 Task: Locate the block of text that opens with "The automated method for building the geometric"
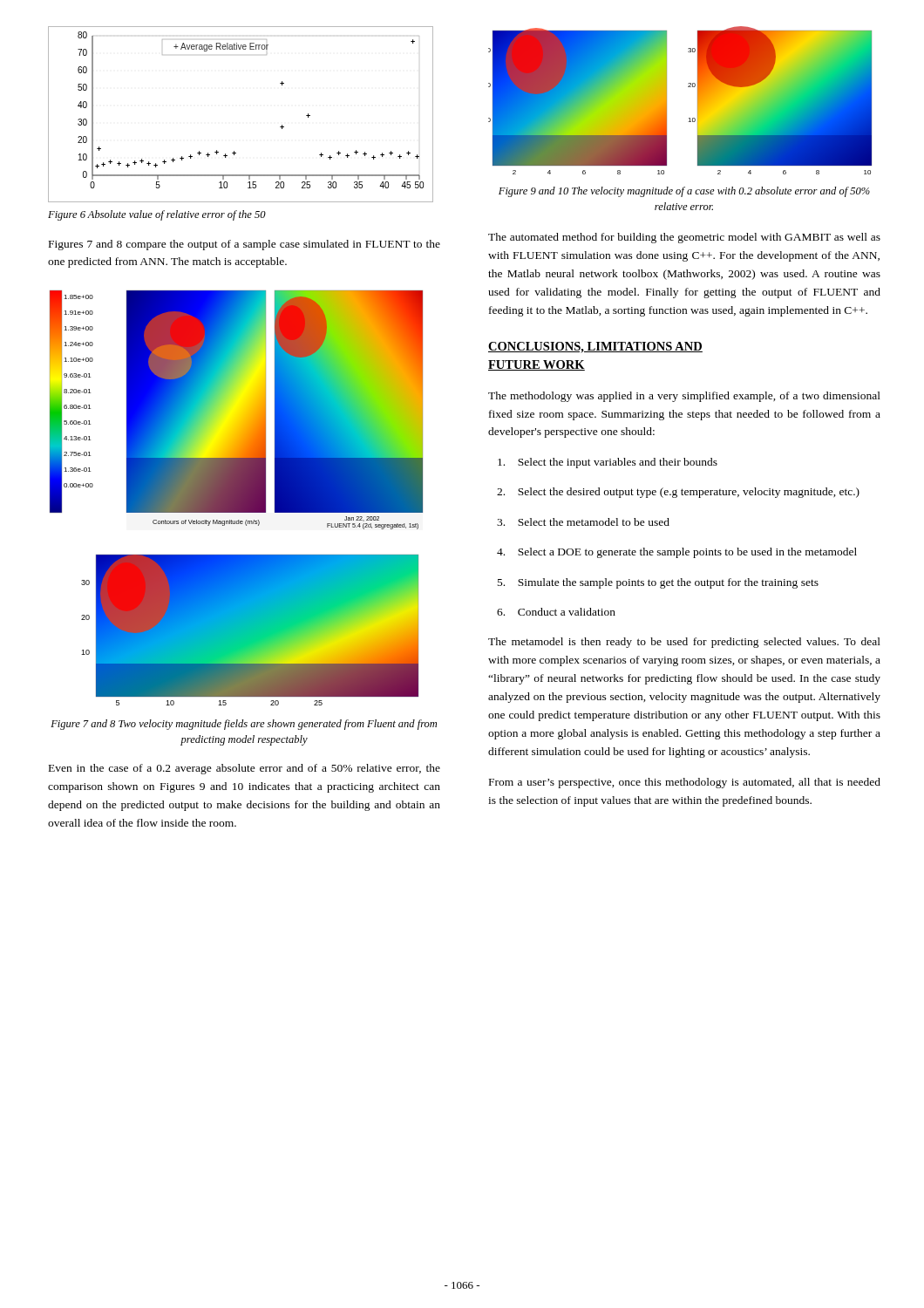684,274
